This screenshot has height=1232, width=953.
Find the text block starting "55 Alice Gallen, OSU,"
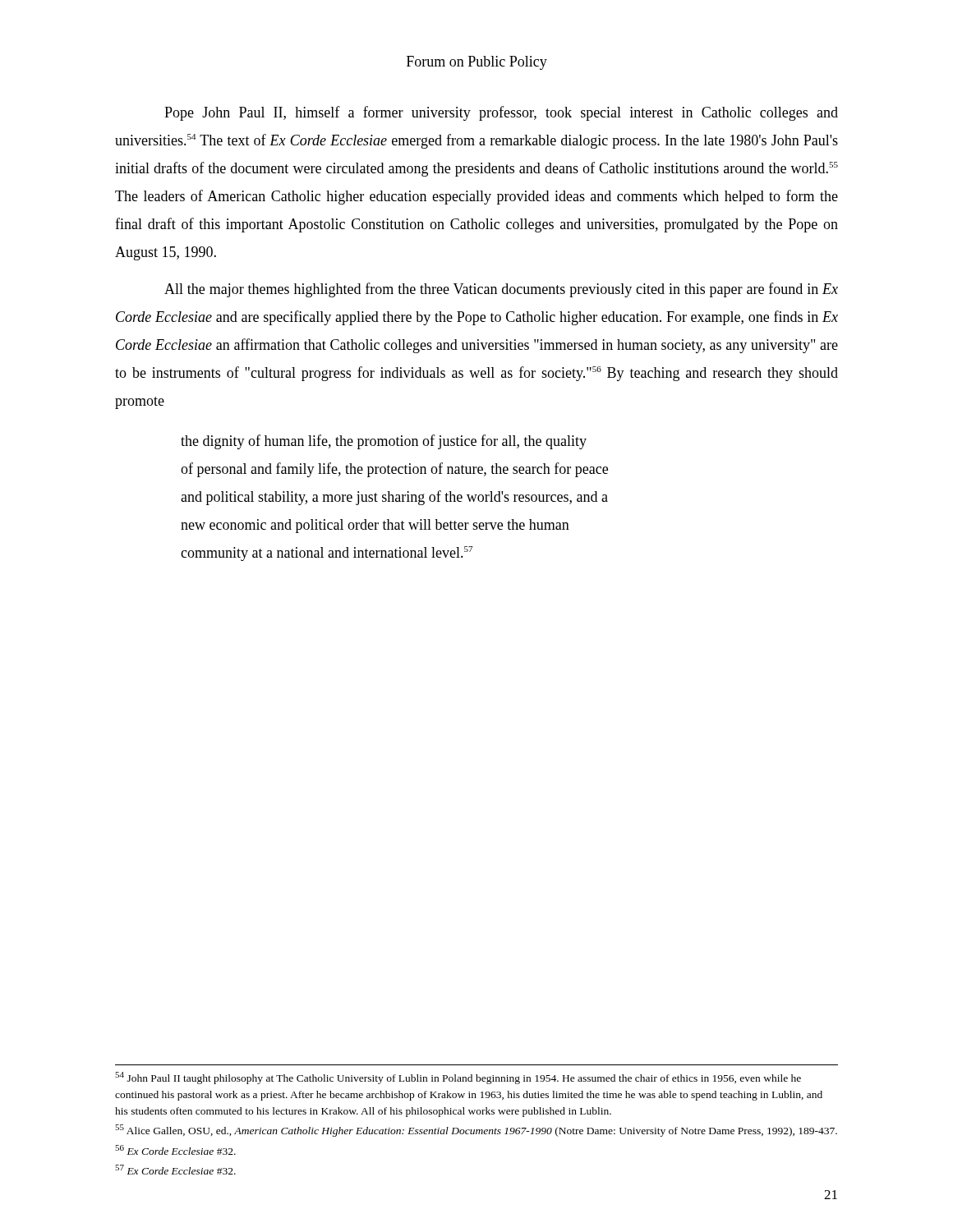pos(476,1130)
